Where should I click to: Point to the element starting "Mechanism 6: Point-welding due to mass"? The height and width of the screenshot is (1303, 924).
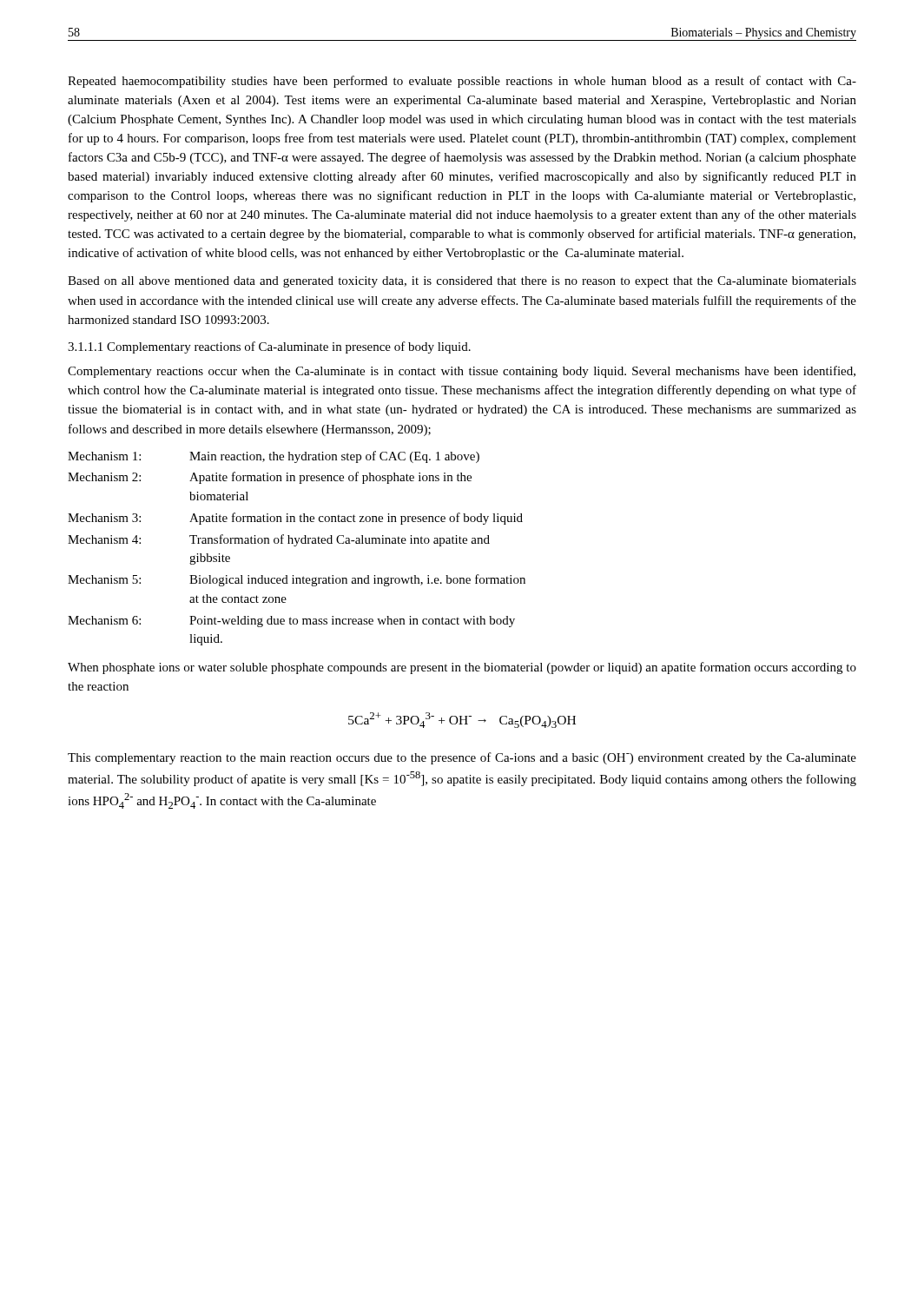(462, 630)
